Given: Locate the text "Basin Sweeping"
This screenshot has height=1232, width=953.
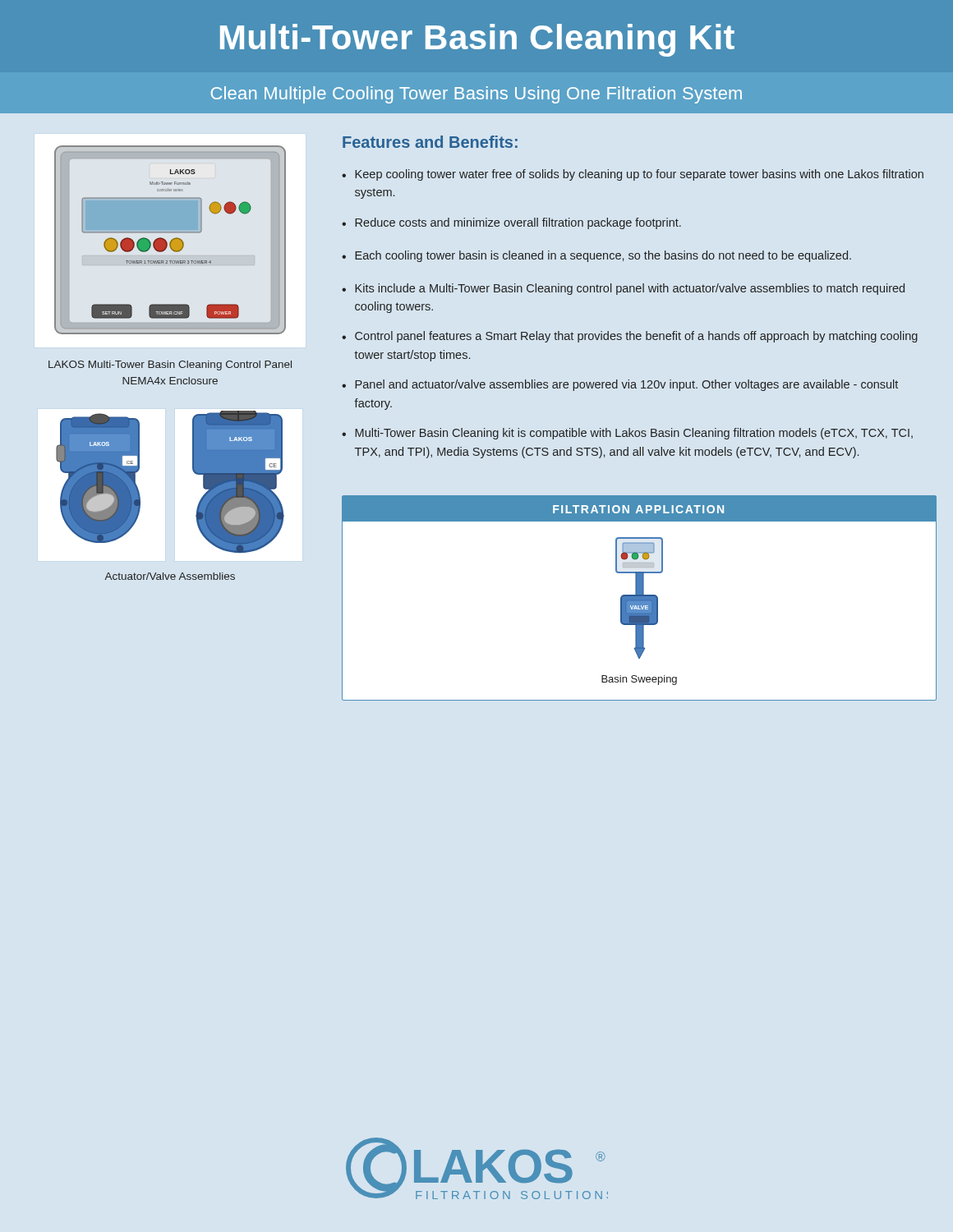Looking at the screenshot, I should pos(639,679).
